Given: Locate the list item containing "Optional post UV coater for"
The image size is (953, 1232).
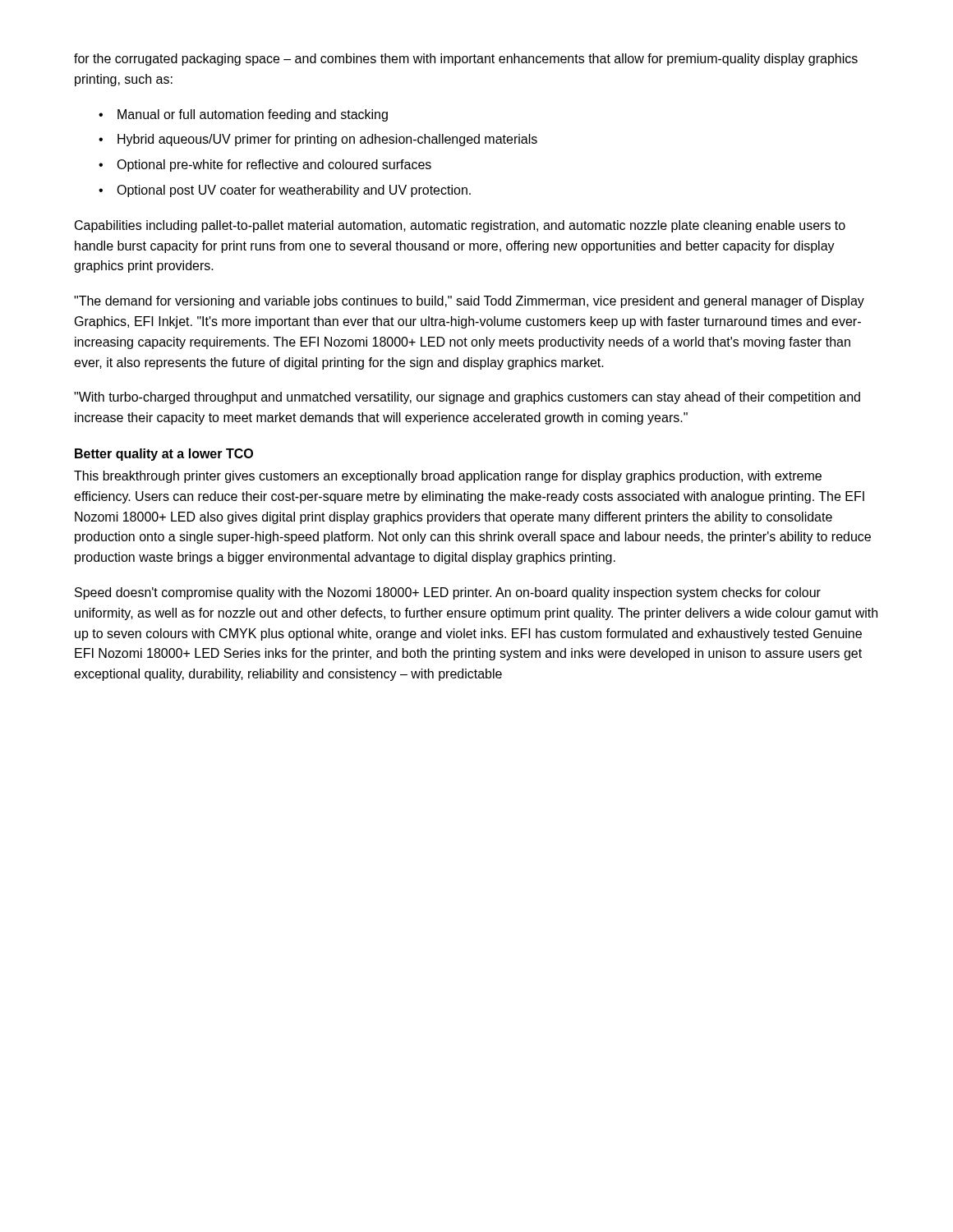Looking at the screenshot, I should (x=294, y=190).
